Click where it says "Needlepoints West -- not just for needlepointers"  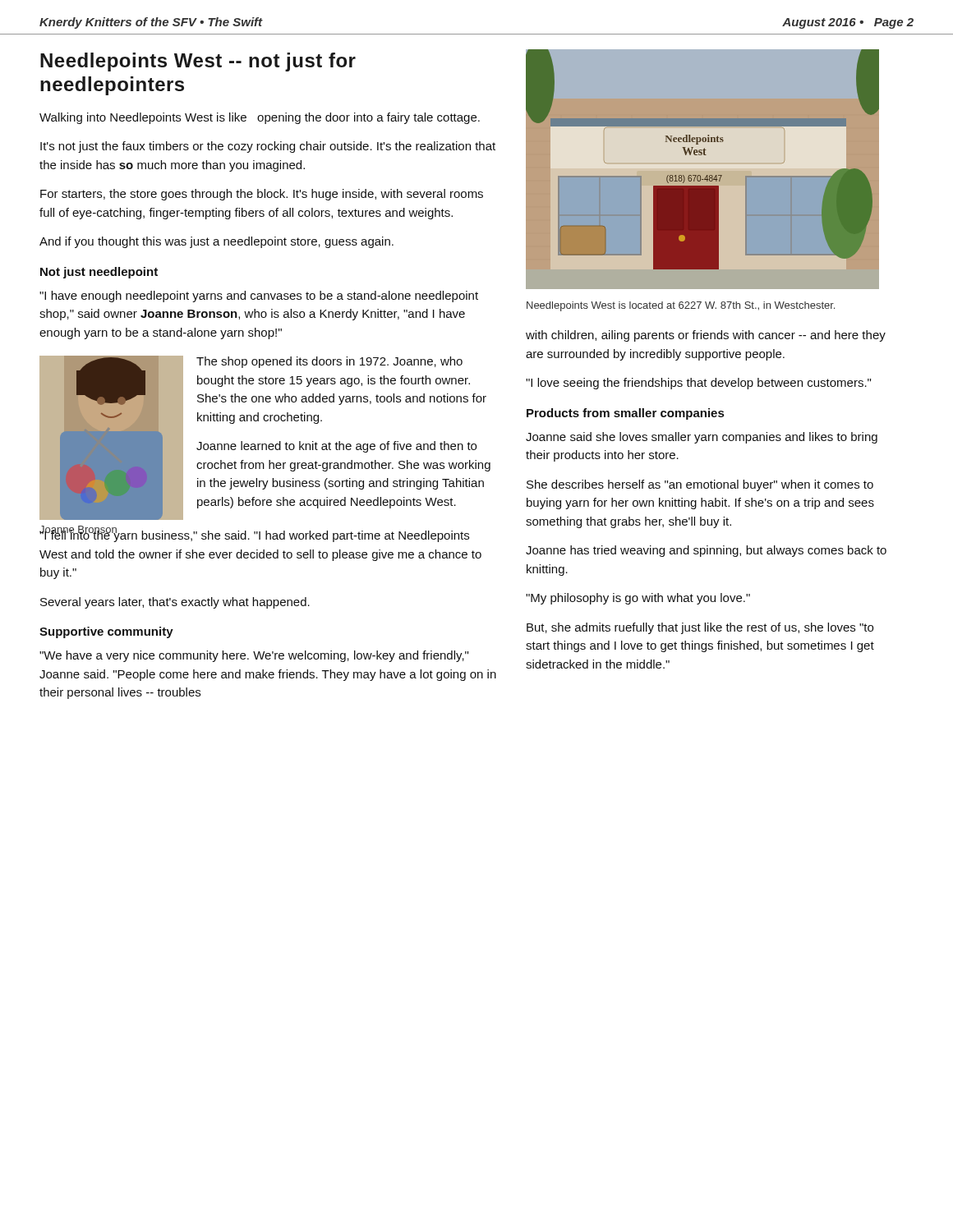click(198, 72)
